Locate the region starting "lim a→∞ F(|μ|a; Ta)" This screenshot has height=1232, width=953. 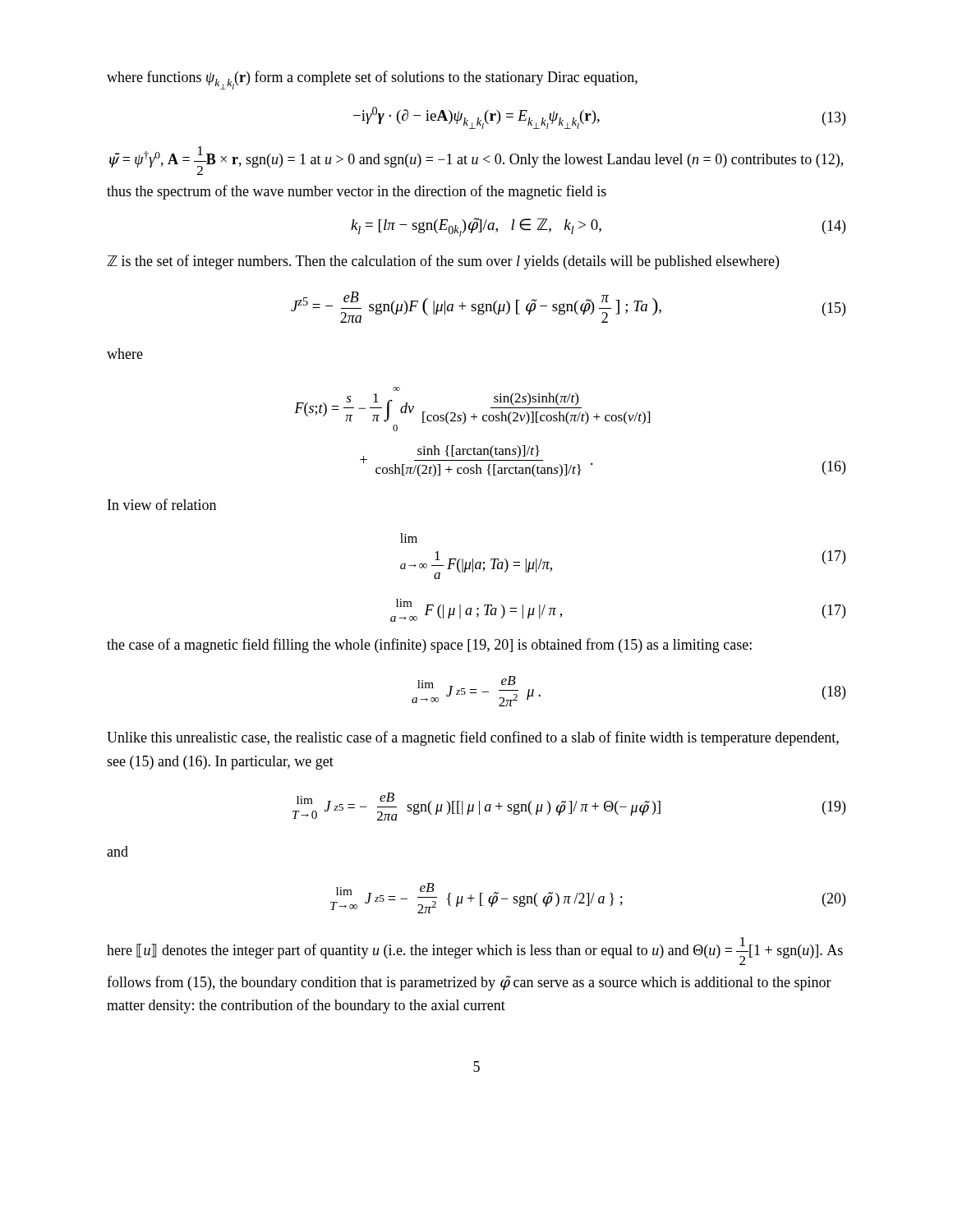[x=478, y=610]
